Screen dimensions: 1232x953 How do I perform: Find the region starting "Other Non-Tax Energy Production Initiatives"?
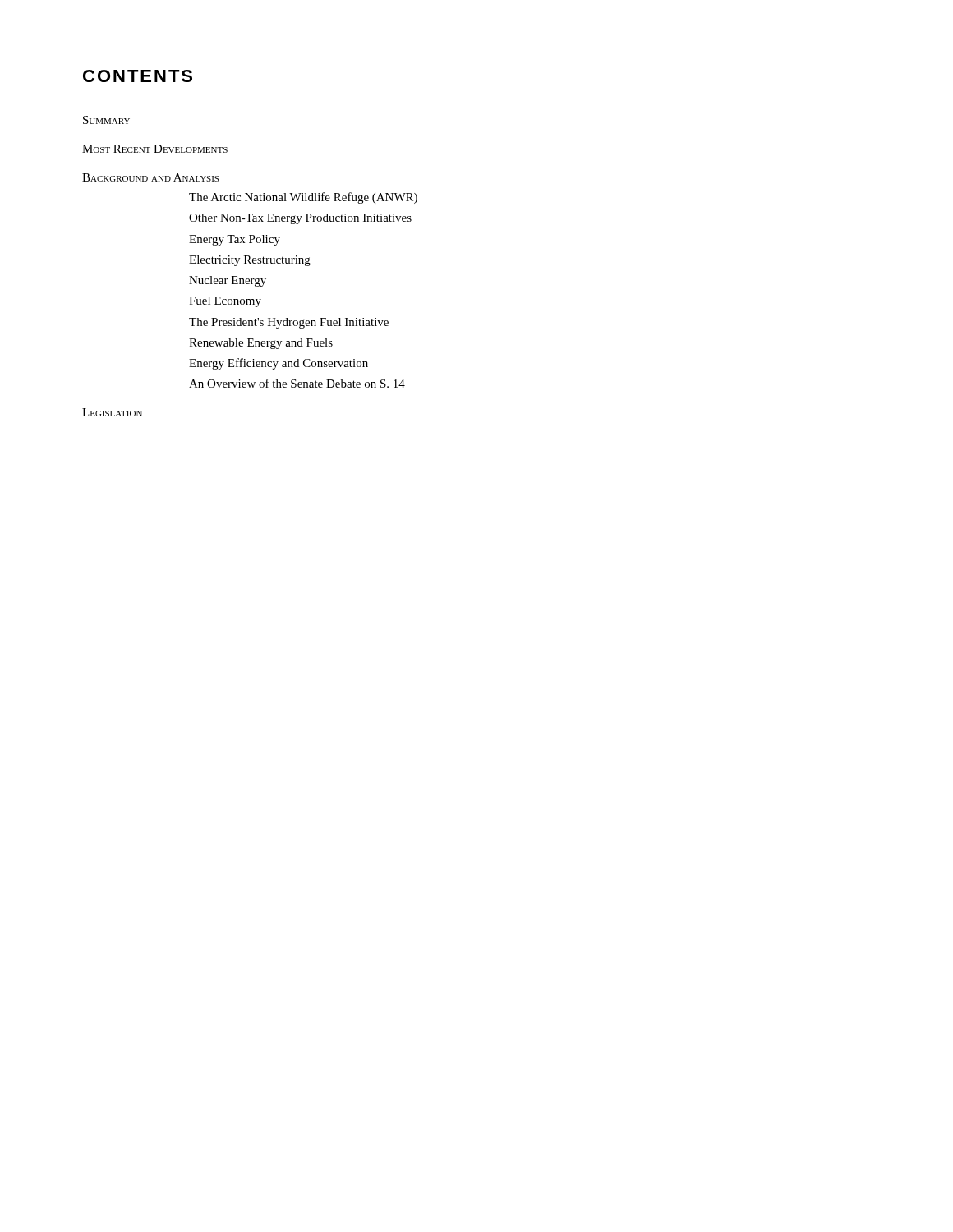pyautogui.click(x=300, y=218)
